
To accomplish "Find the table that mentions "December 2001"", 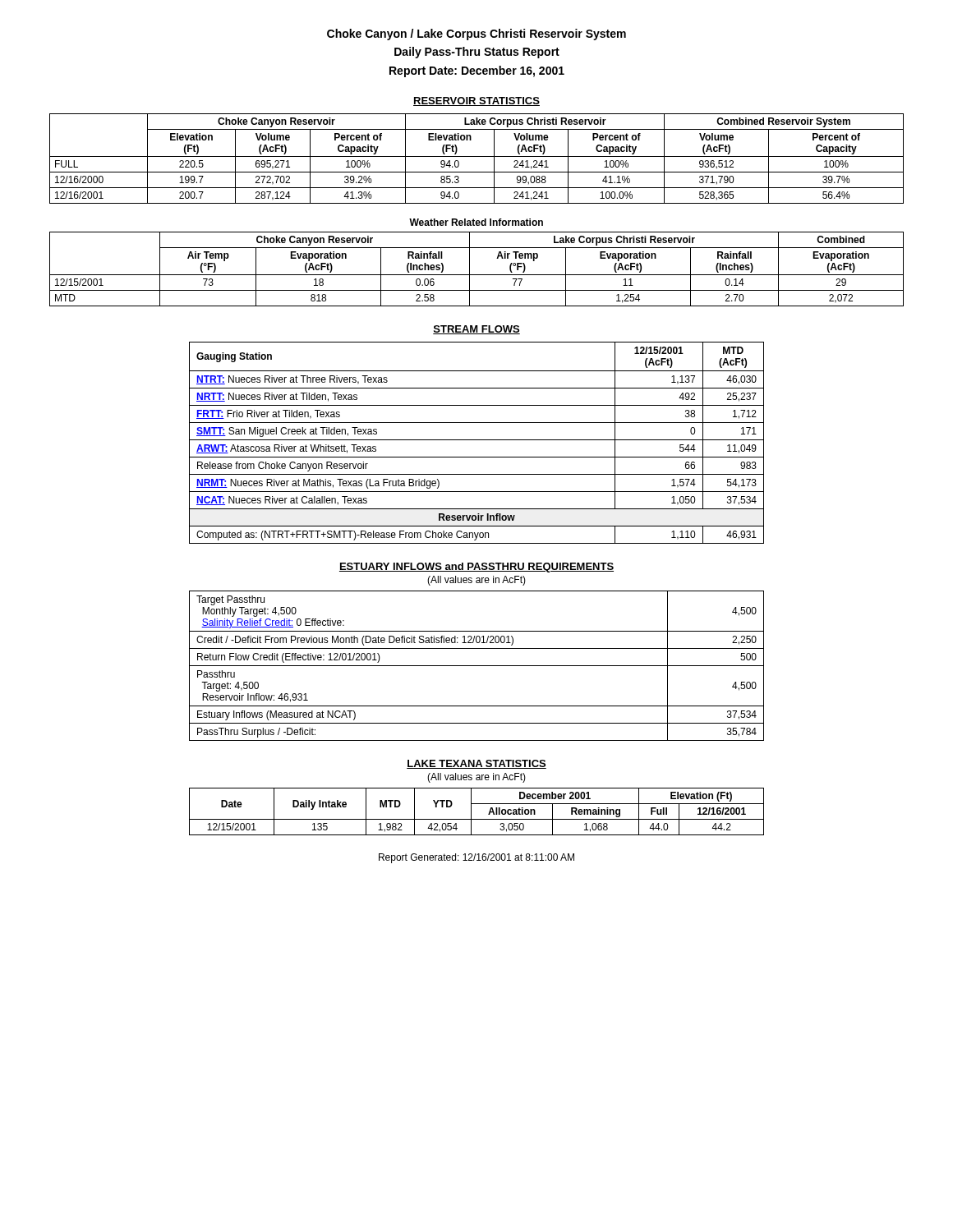I will click(x=476, y=812).
